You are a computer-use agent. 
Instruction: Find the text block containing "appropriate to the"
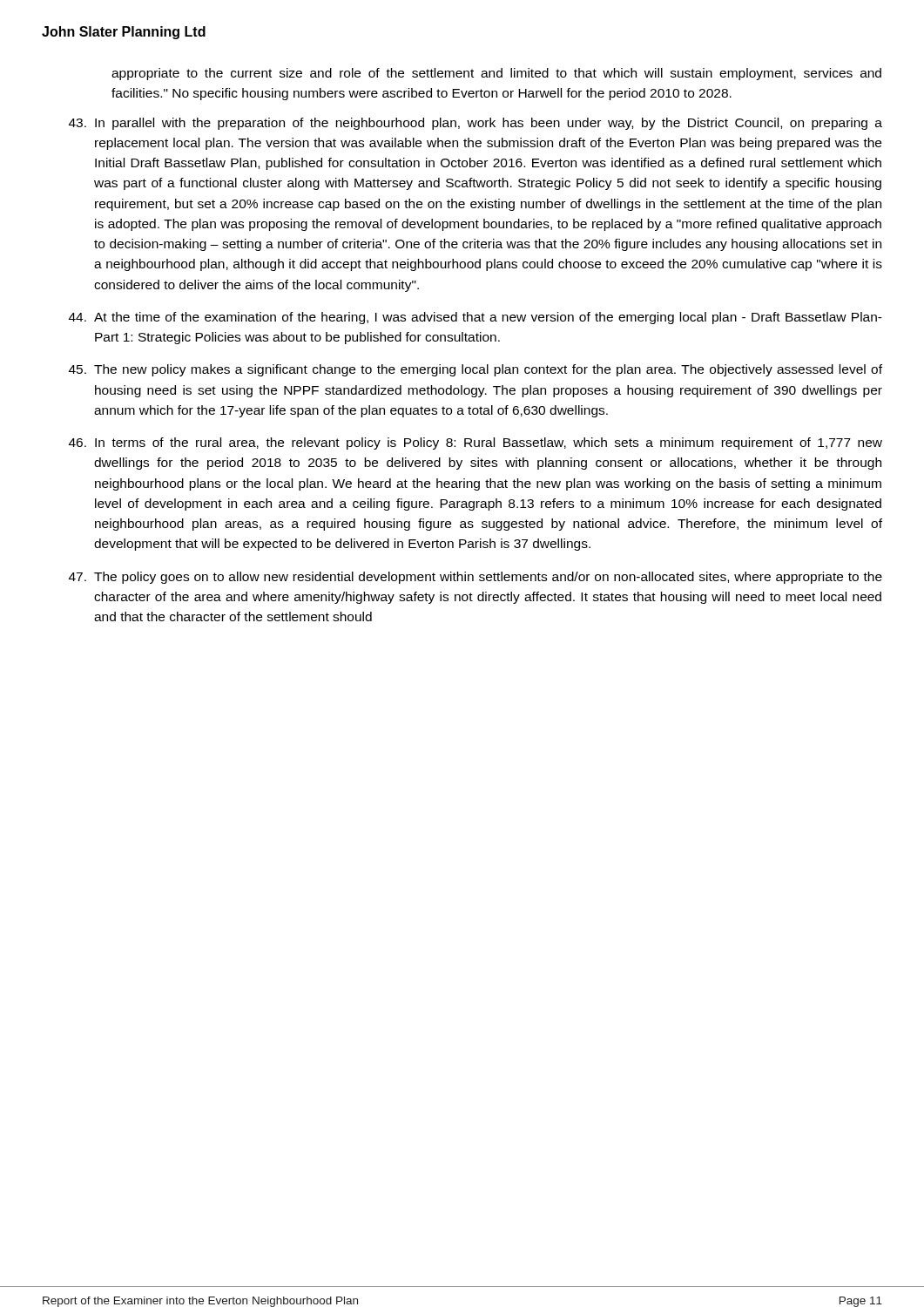coord(497,83)
